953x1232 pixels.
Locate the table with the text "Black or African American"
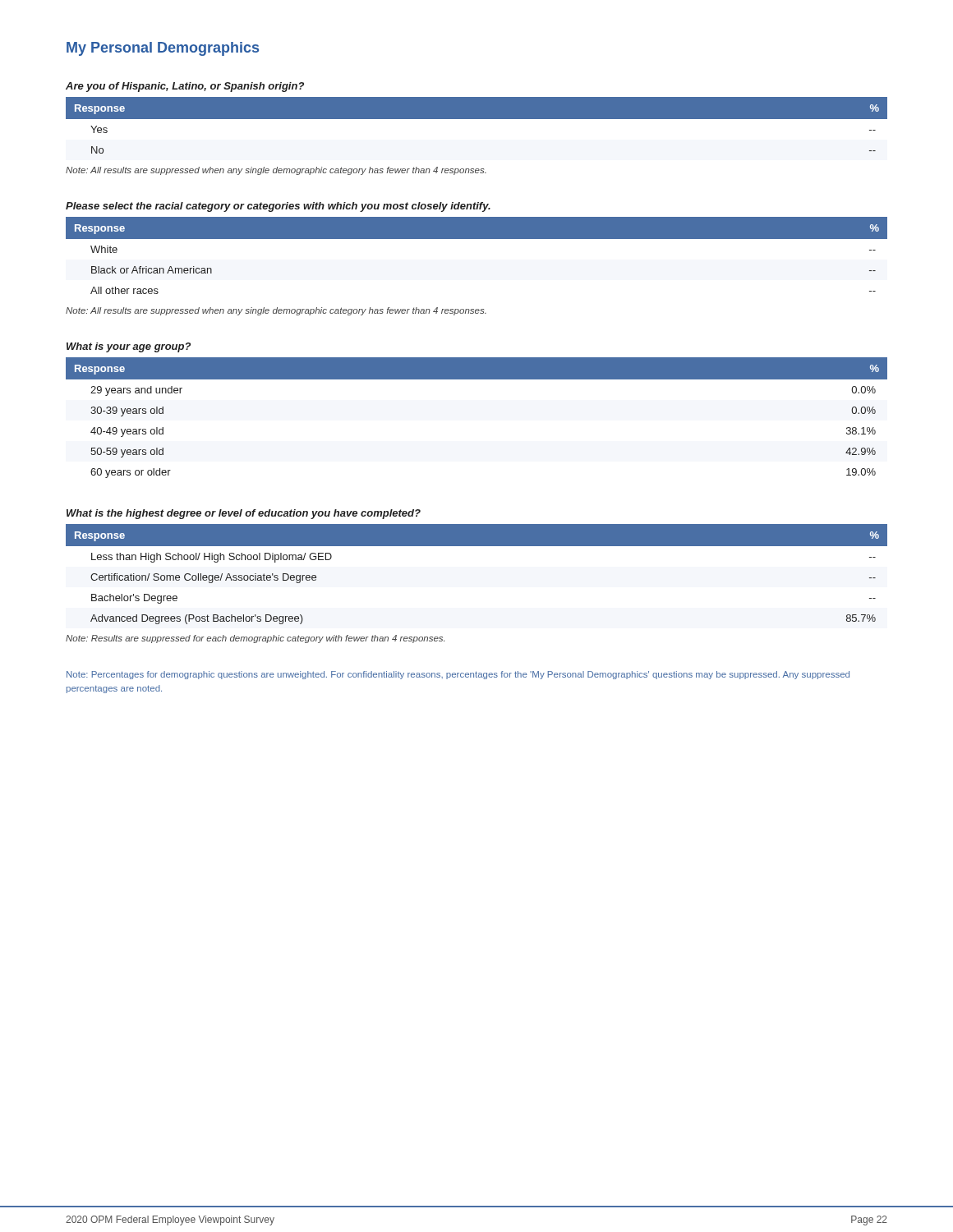click(x=476, y=259)
